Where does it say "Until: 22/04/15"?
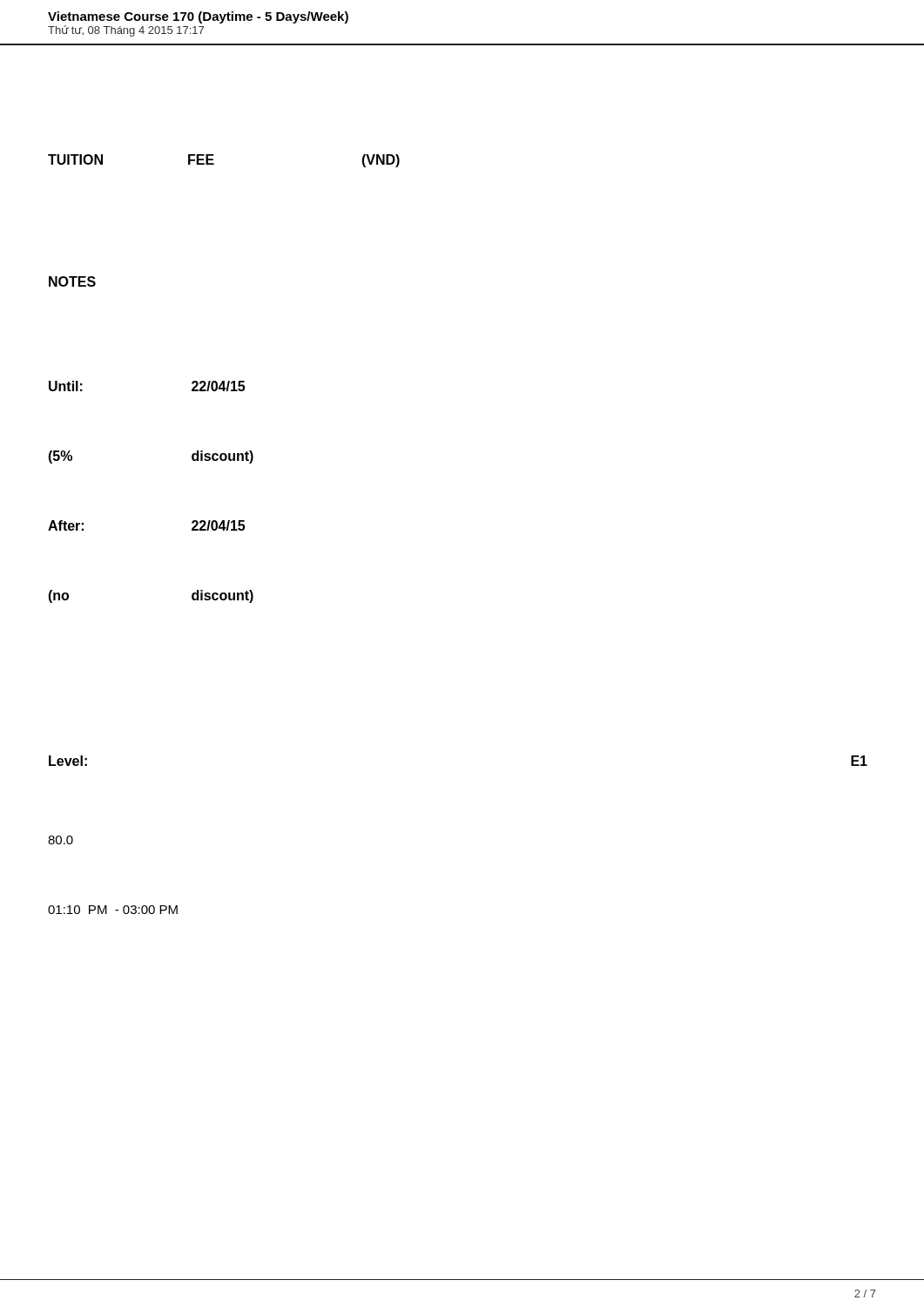The width and height of the screenshot is (924, 1307). point(65,386)
